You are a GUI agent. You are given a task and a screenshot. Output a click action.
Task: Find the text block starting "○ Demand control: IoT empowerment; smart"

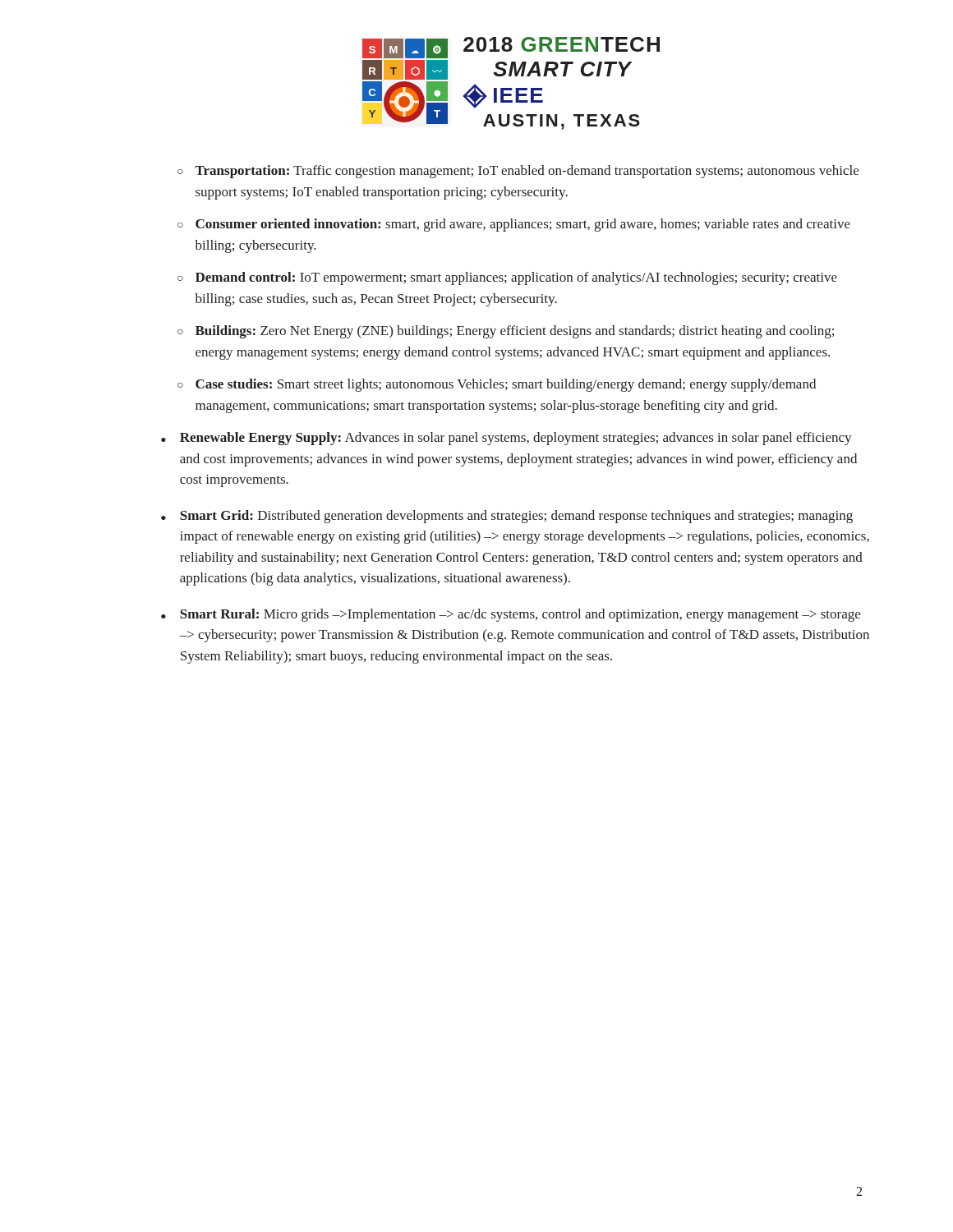click(x=524, y=288)
